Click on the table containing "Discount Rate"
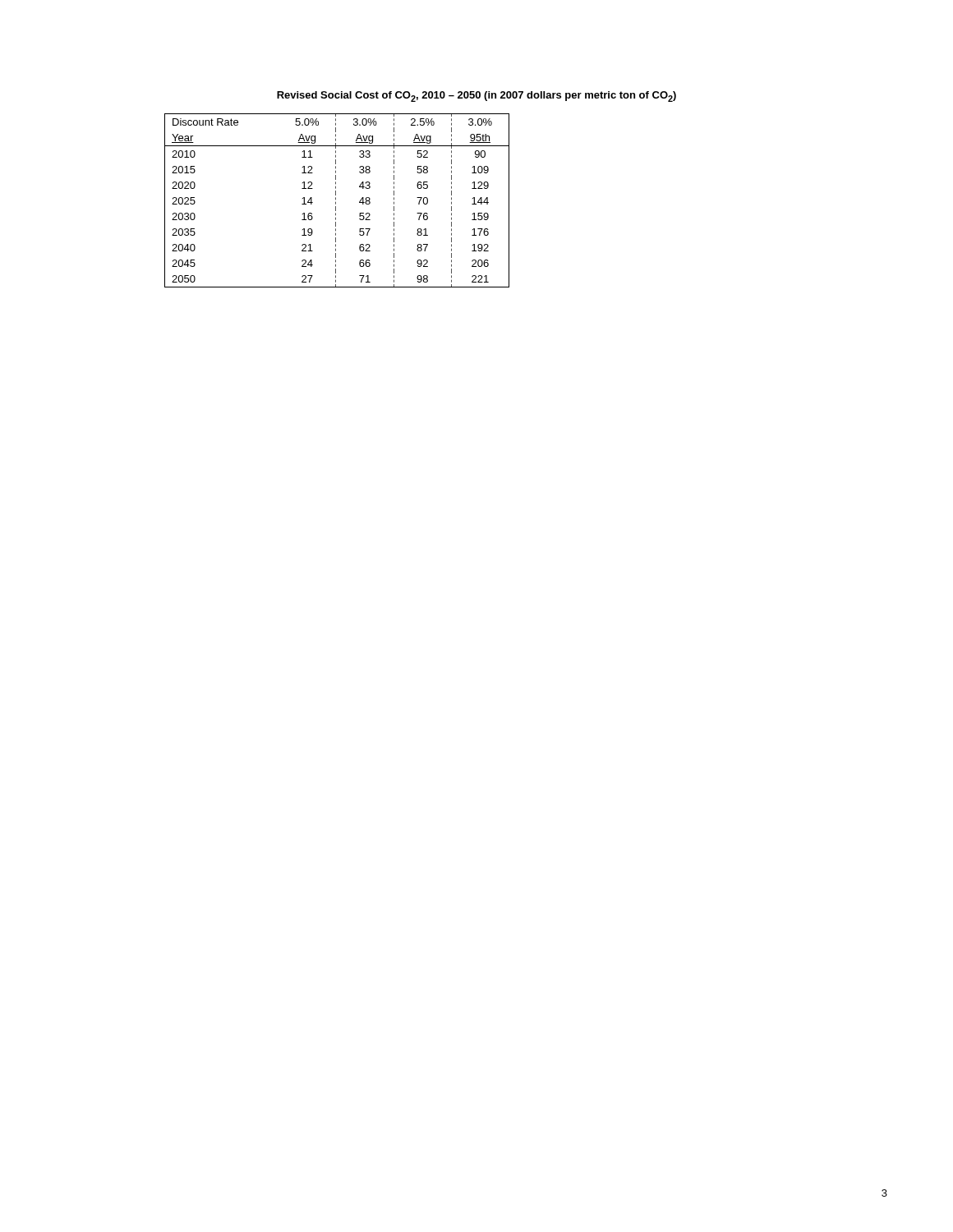The height and width of the screenshot is (1232, 953). [x=337, y=200]
